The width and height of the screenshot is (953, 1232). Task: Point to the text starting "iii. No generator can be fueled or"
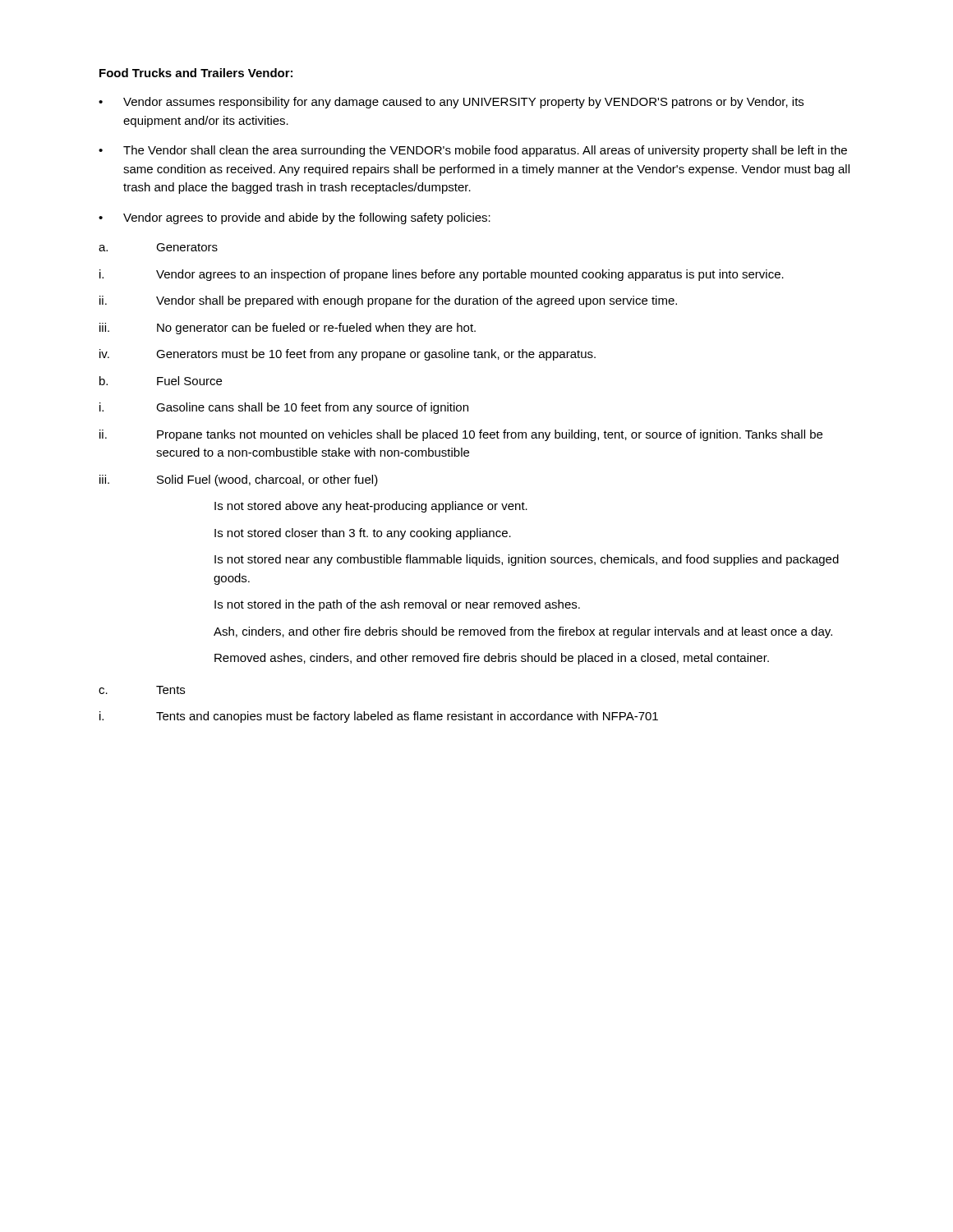pyautogui.click(x=476, y=327)
